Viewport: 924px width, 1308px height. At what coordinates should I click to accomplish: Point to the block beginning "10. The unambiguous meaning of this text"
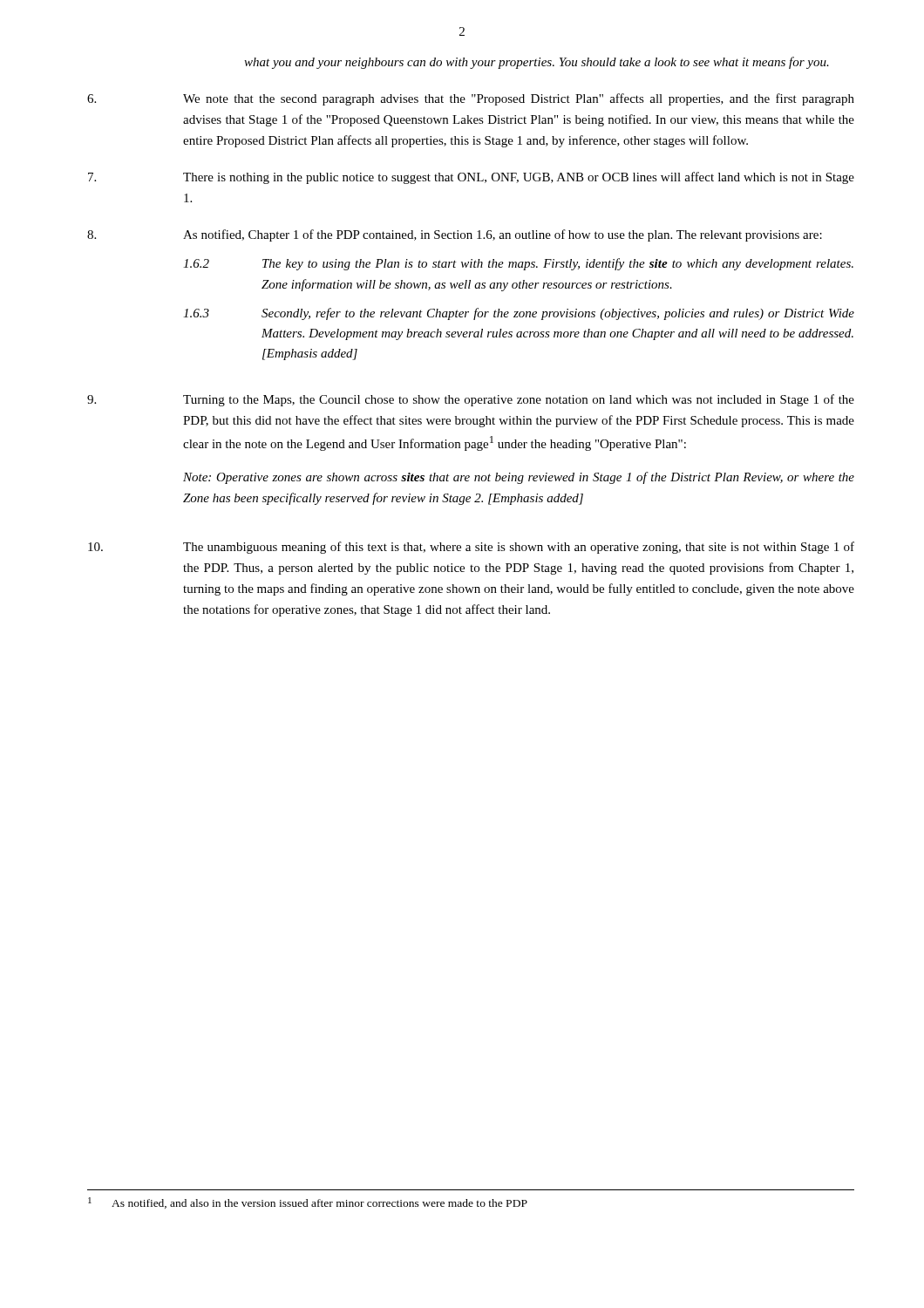click(471, 578)
